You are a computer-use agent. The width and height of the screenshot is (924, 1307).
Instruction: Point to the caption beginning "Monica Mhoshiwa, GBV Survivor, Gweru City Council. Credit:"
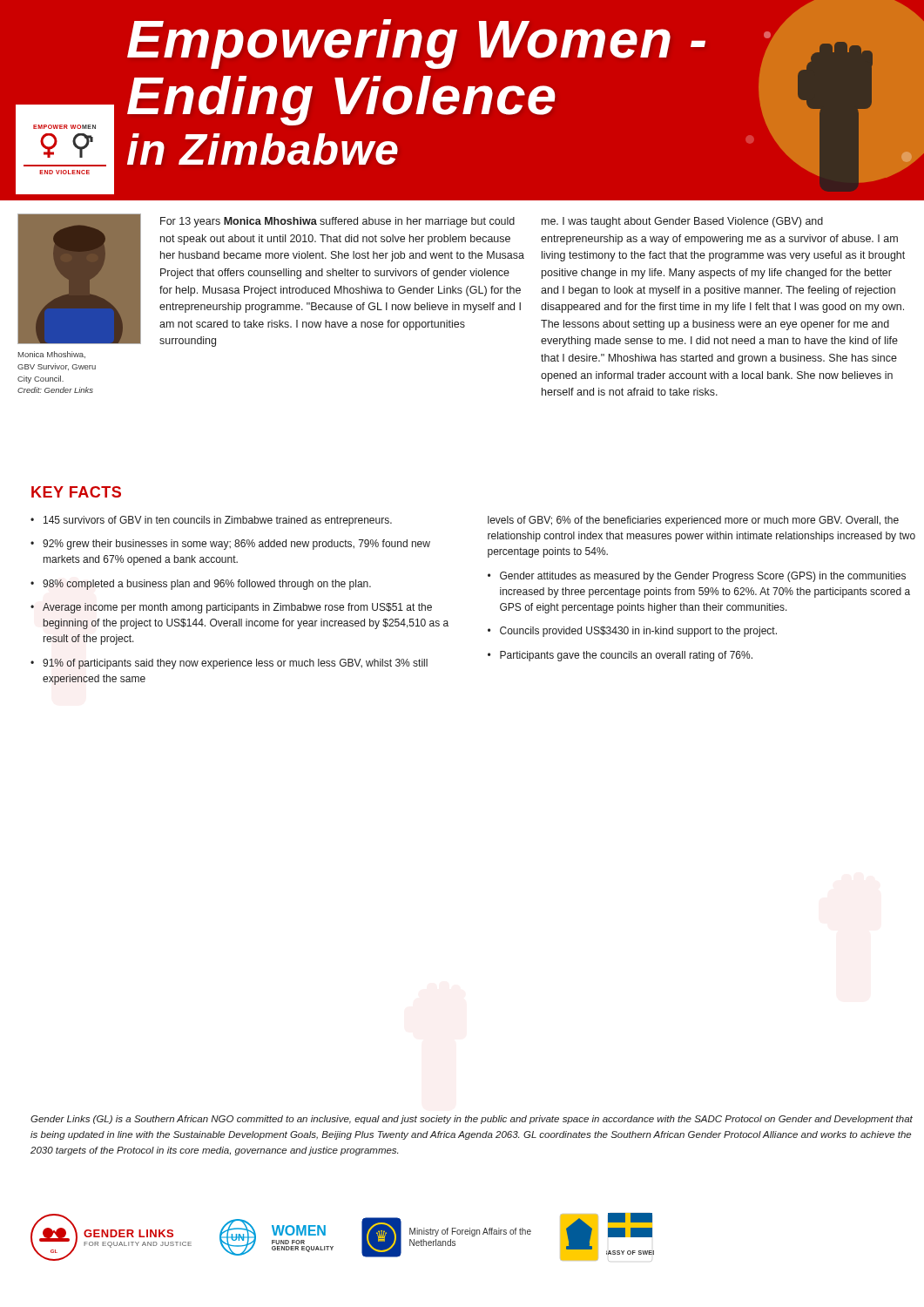click(x=57, y=372)
